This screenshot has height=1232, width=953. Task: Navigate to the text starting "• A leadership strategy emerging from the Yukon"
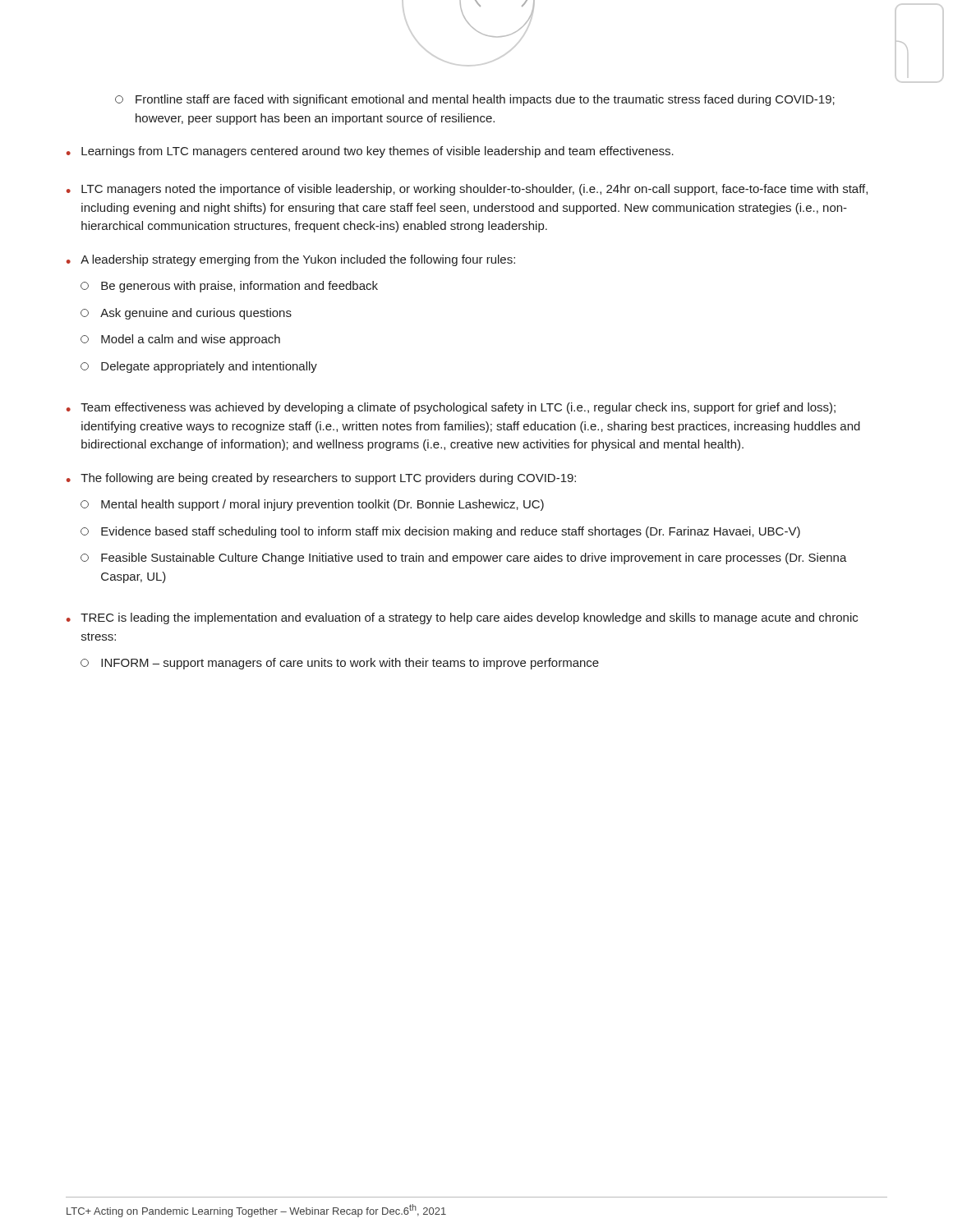(x=291, y=260)
